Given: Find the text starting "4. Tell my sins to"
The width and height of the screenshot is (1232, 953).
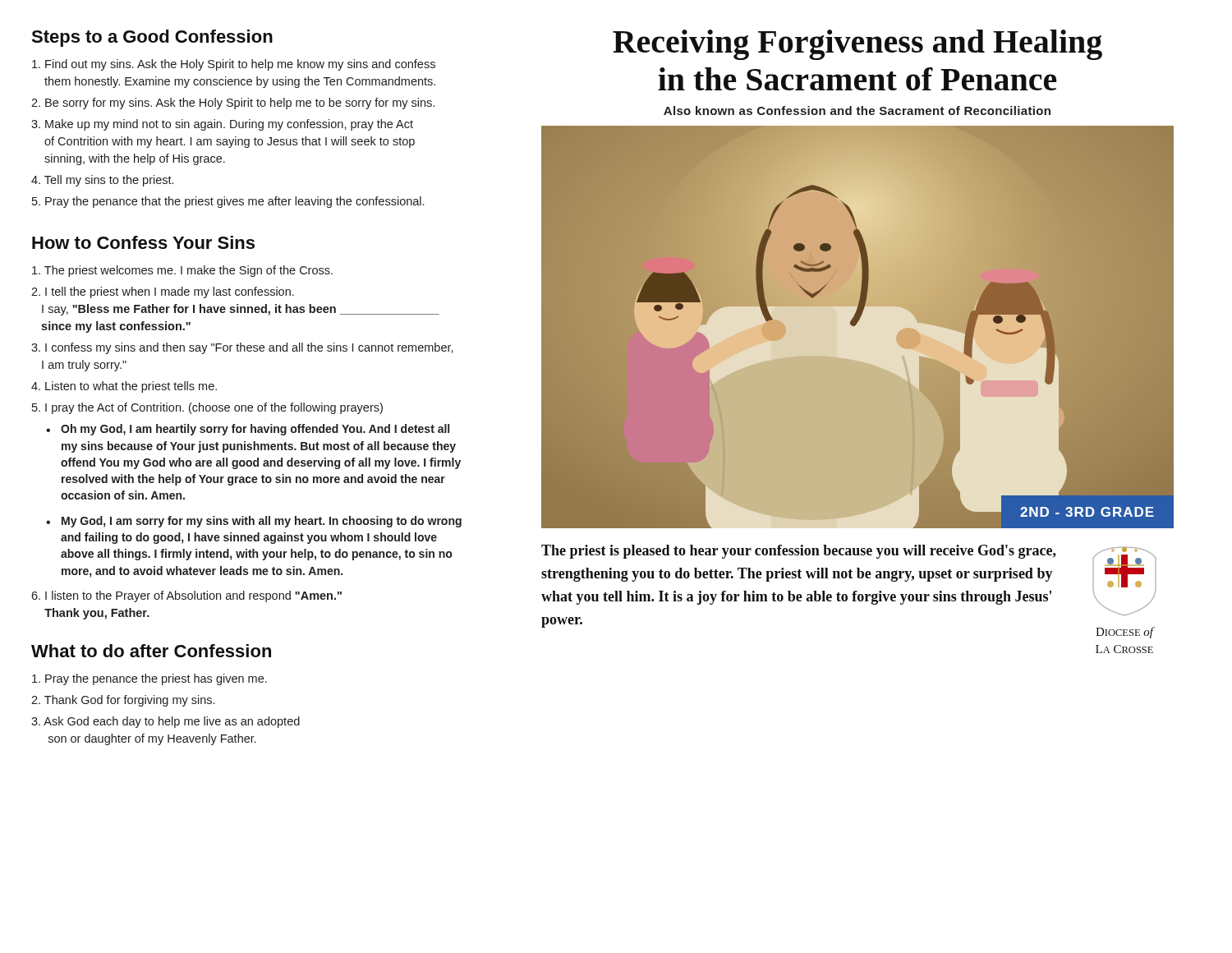Looking at the screenshot, I should tap(103, 180).
